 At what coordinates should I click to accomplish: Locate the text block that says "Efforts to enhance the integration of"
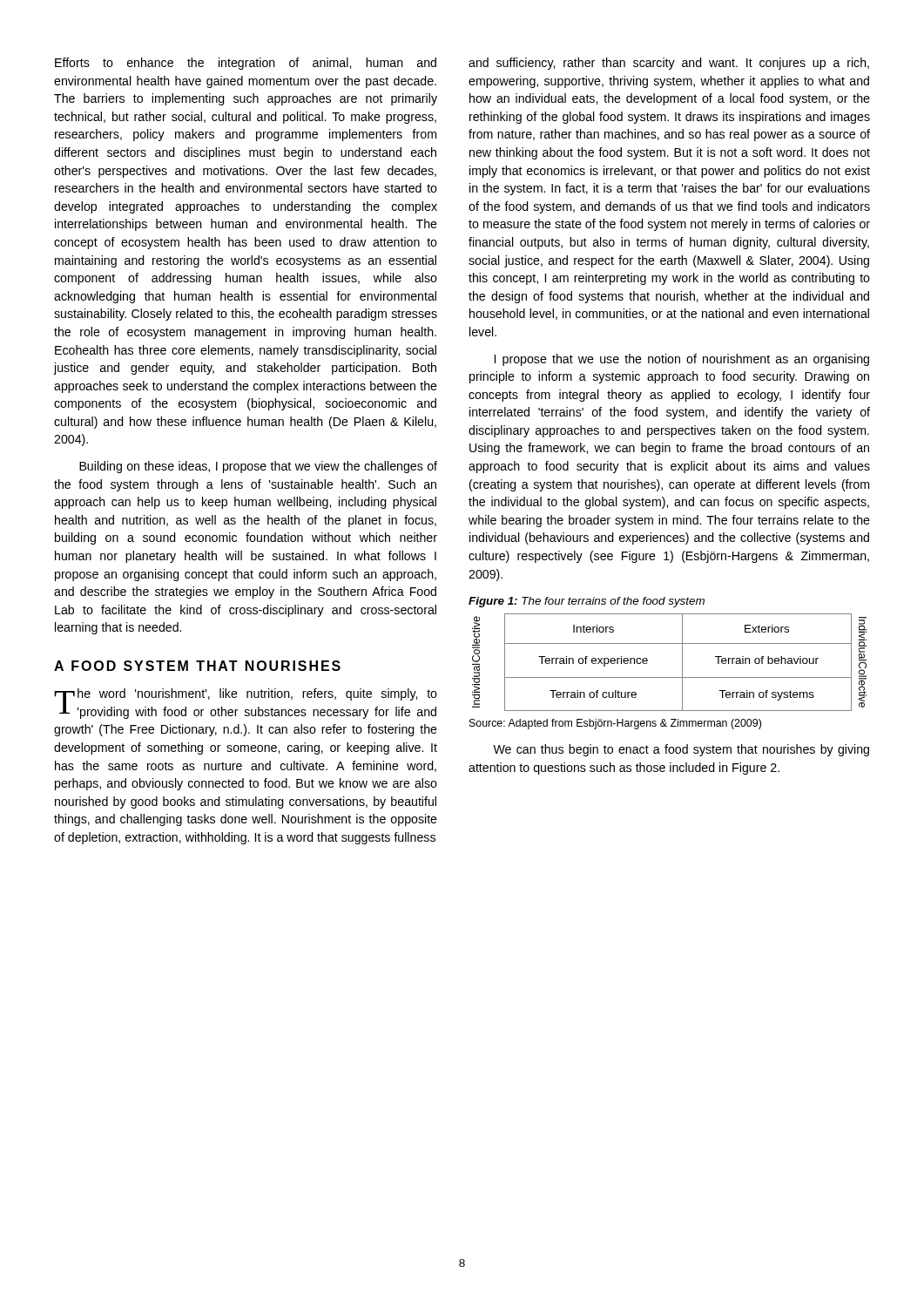(246, 251)
